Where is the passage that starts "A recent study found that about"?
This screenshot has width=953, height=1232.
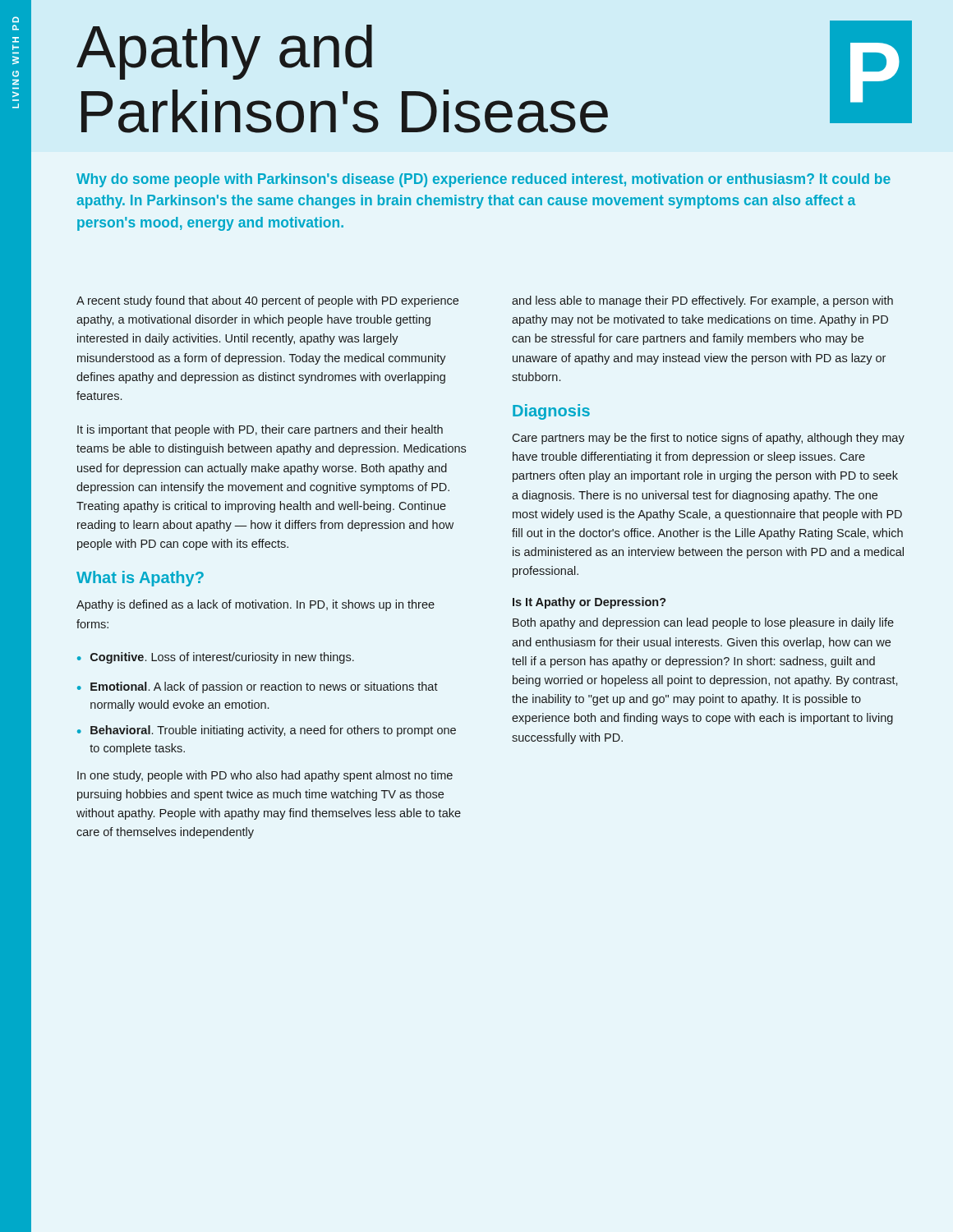tap(272, 349)
